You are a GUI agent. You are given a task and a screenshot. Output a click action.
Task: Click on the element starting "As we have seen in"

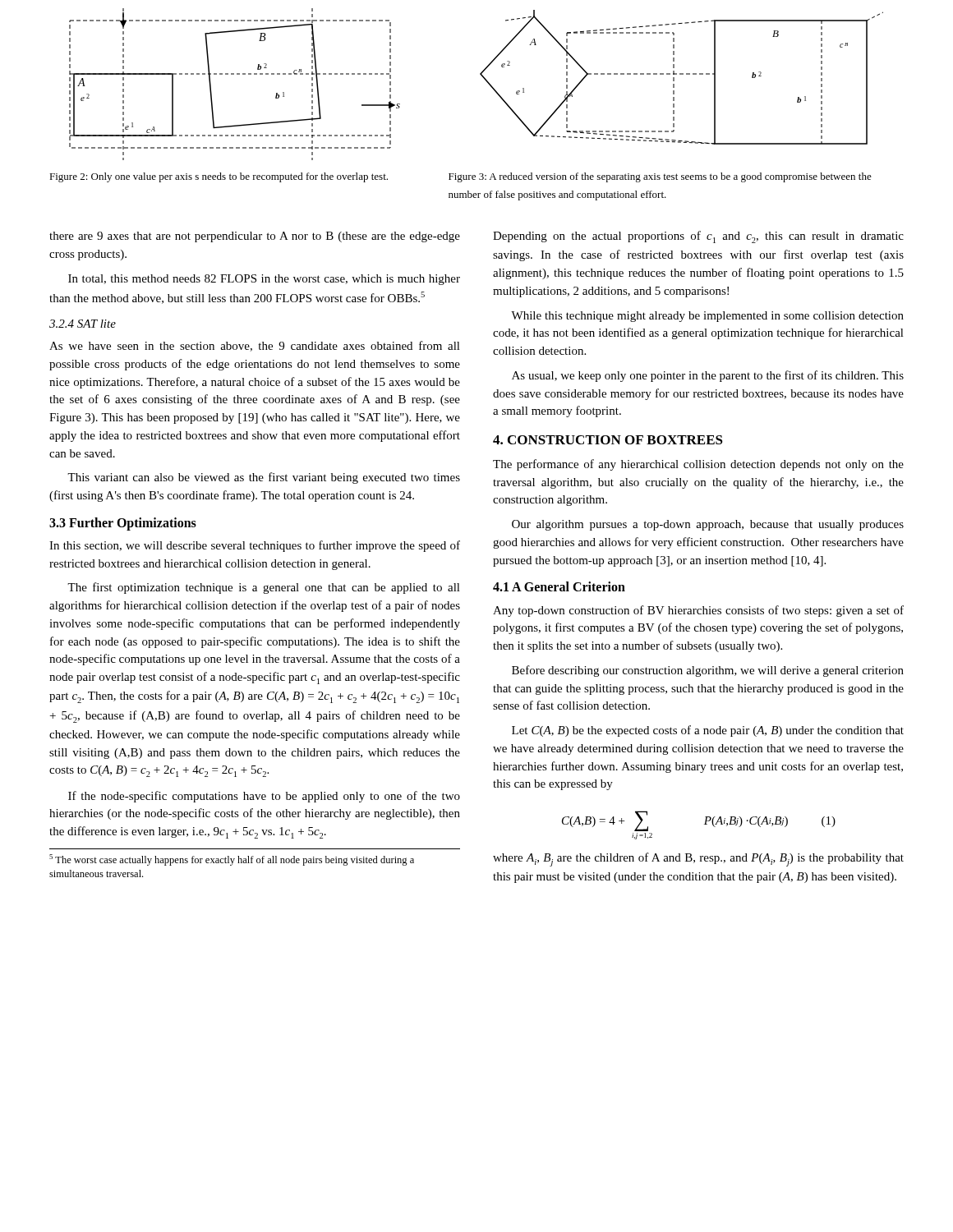coord(255,421)
